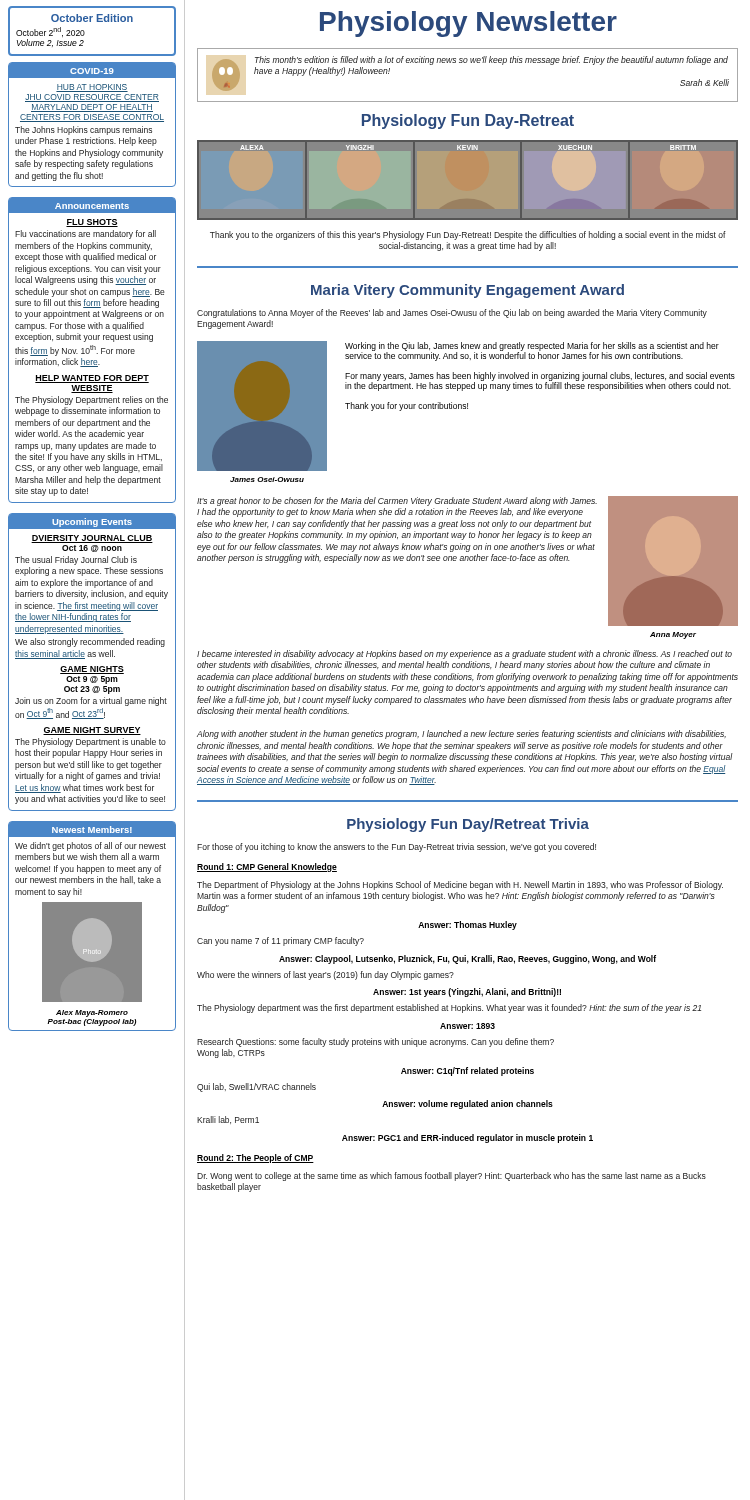Screen dimensions: 1500x750
Task: Find the section header containing "Physiology Fun Day/Retreat Trivia"
Action: pyautogui.click(x=467, y=823)
